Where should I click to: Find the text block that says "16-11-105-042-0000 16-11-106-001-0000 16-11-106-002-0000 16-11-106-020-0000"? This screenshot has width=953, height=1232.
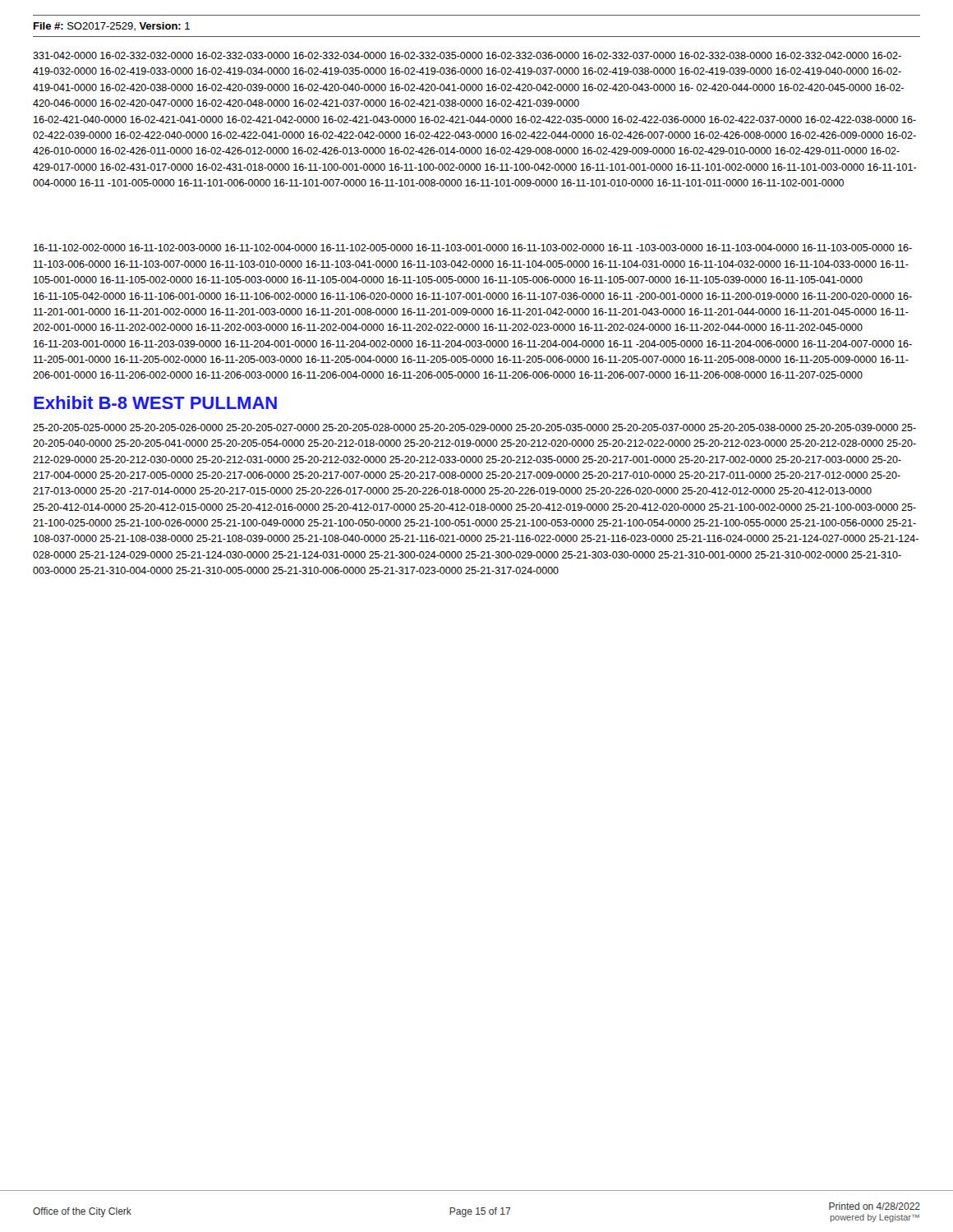[x=472, y=312]
